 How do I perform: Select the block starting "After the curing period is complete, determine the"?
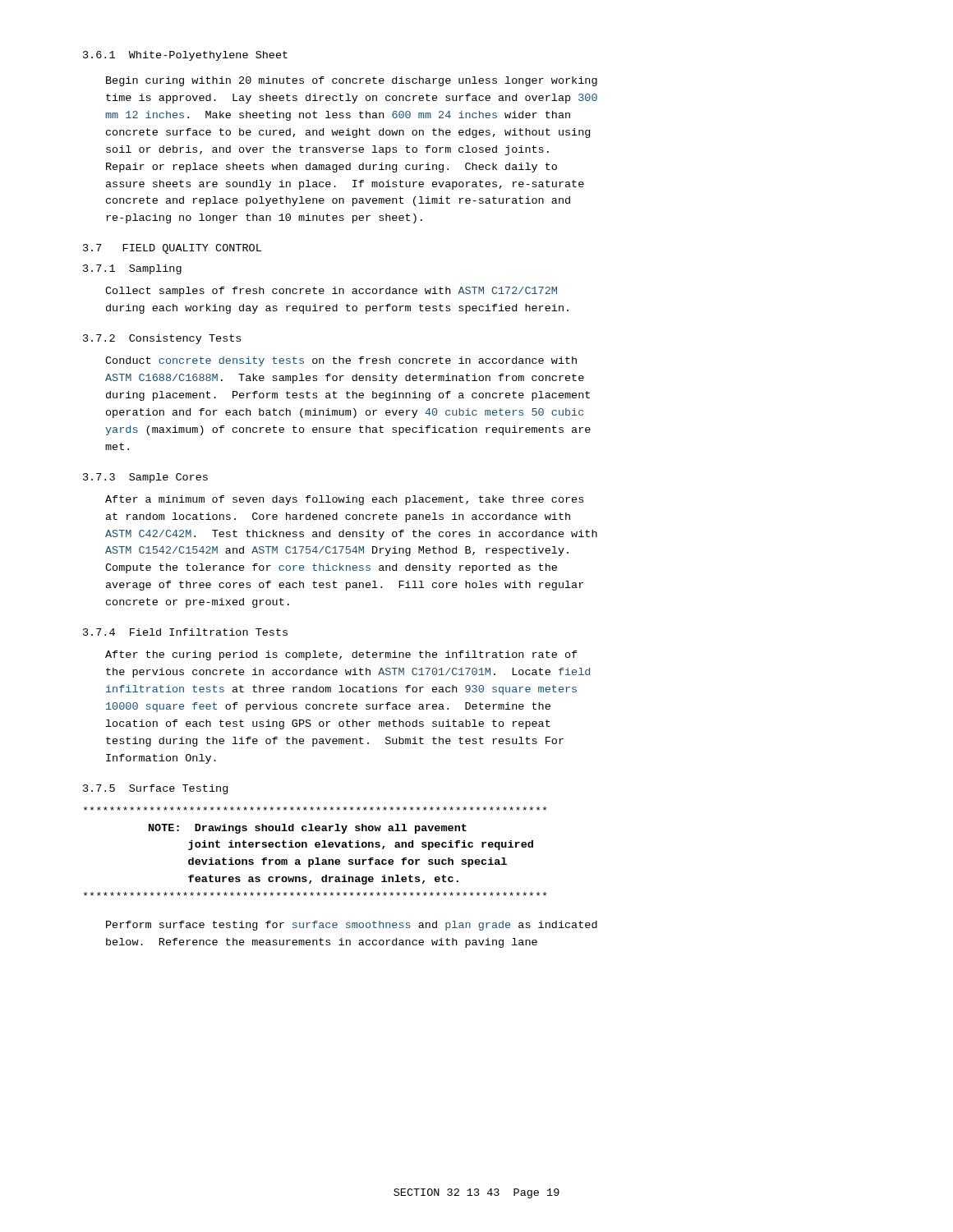(x=348, y=707)
